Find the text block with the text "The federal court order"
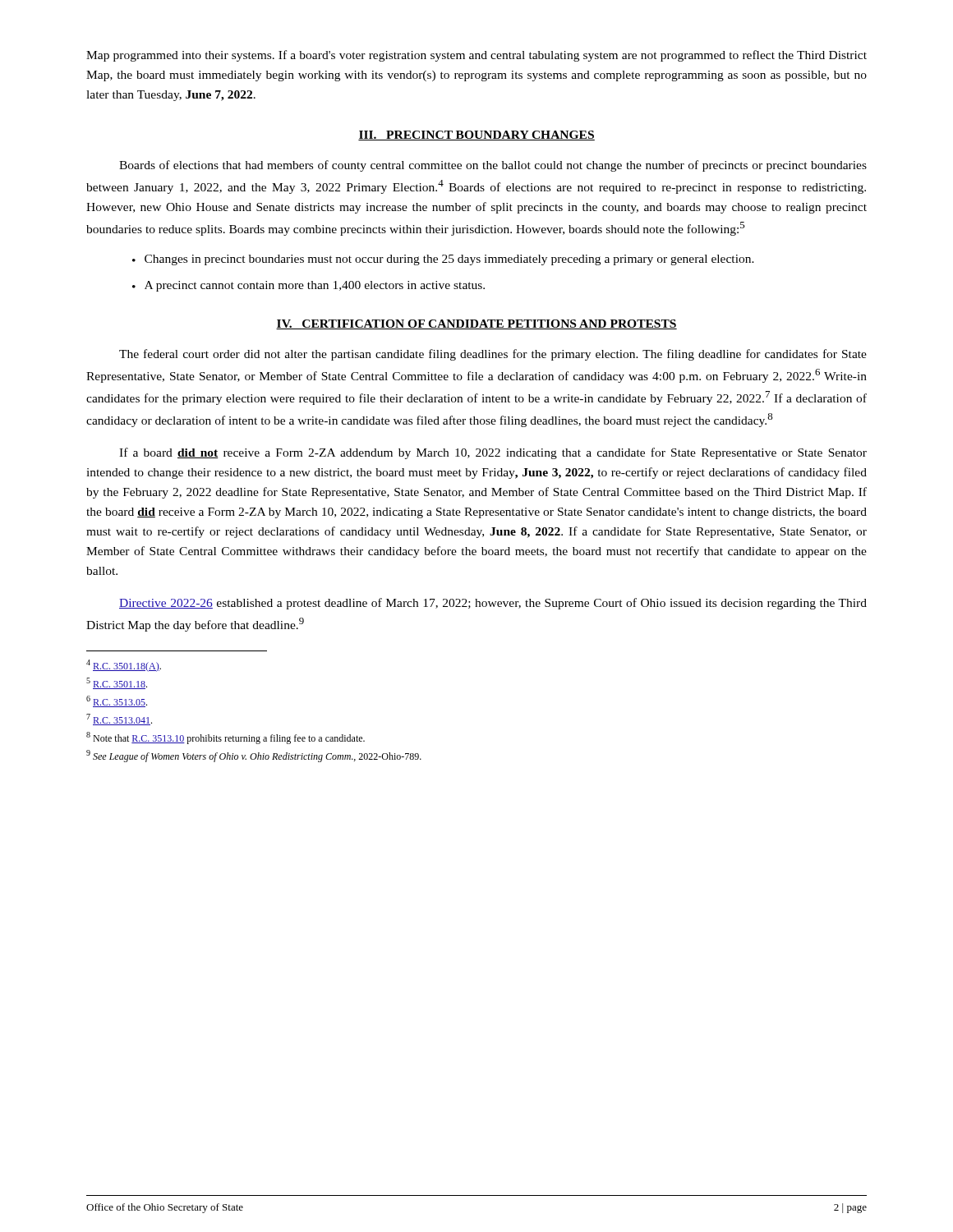This screenshot has height=1232, width=953. click(476, 387)
